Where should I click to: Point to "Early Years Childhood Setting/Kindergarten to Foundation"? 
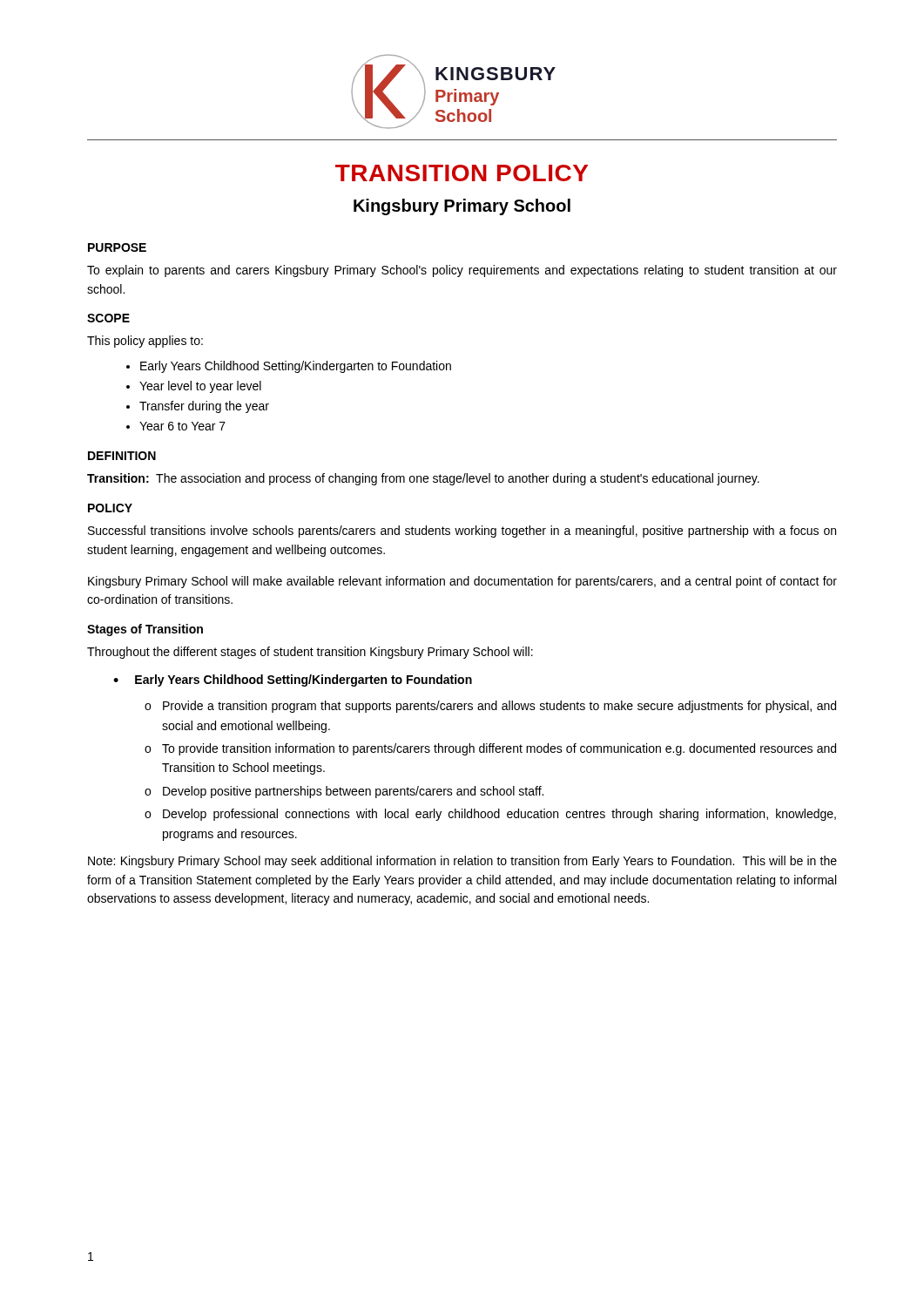point(296,366)
